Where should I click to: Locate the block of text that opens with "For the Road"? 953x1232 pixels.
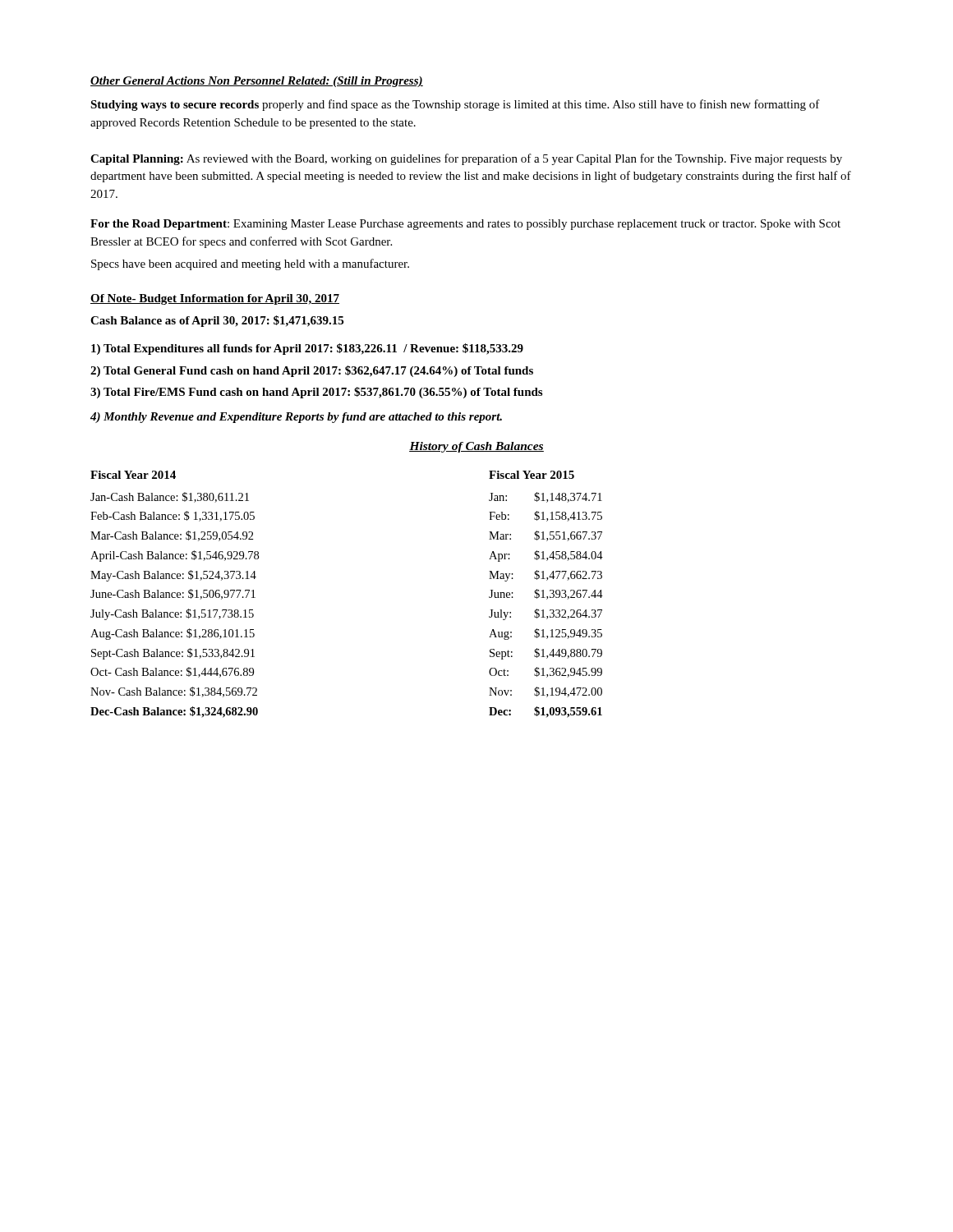(465, 232)
